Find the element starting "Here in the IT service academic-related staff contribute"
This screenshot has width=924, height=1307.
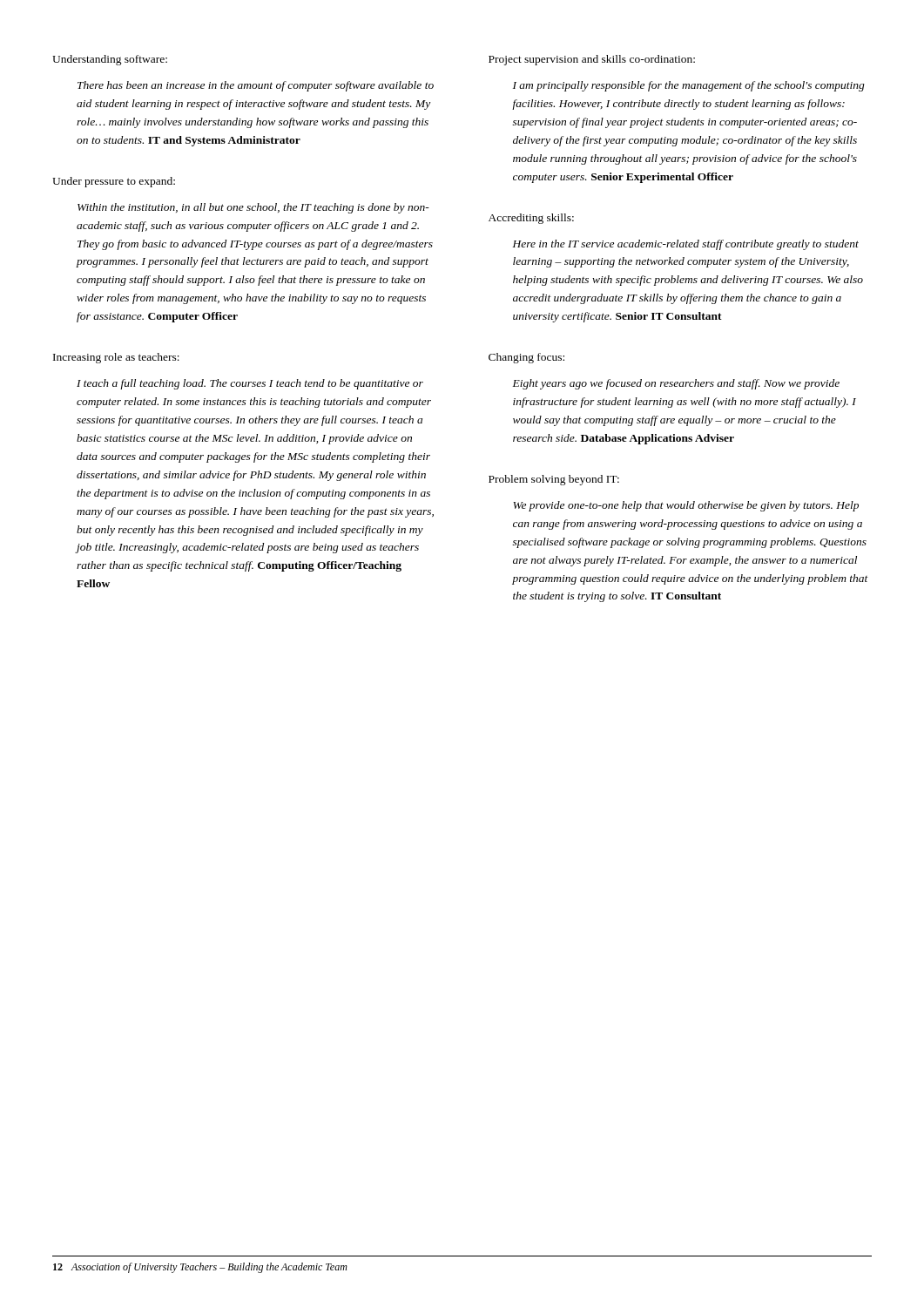point(692,280)
